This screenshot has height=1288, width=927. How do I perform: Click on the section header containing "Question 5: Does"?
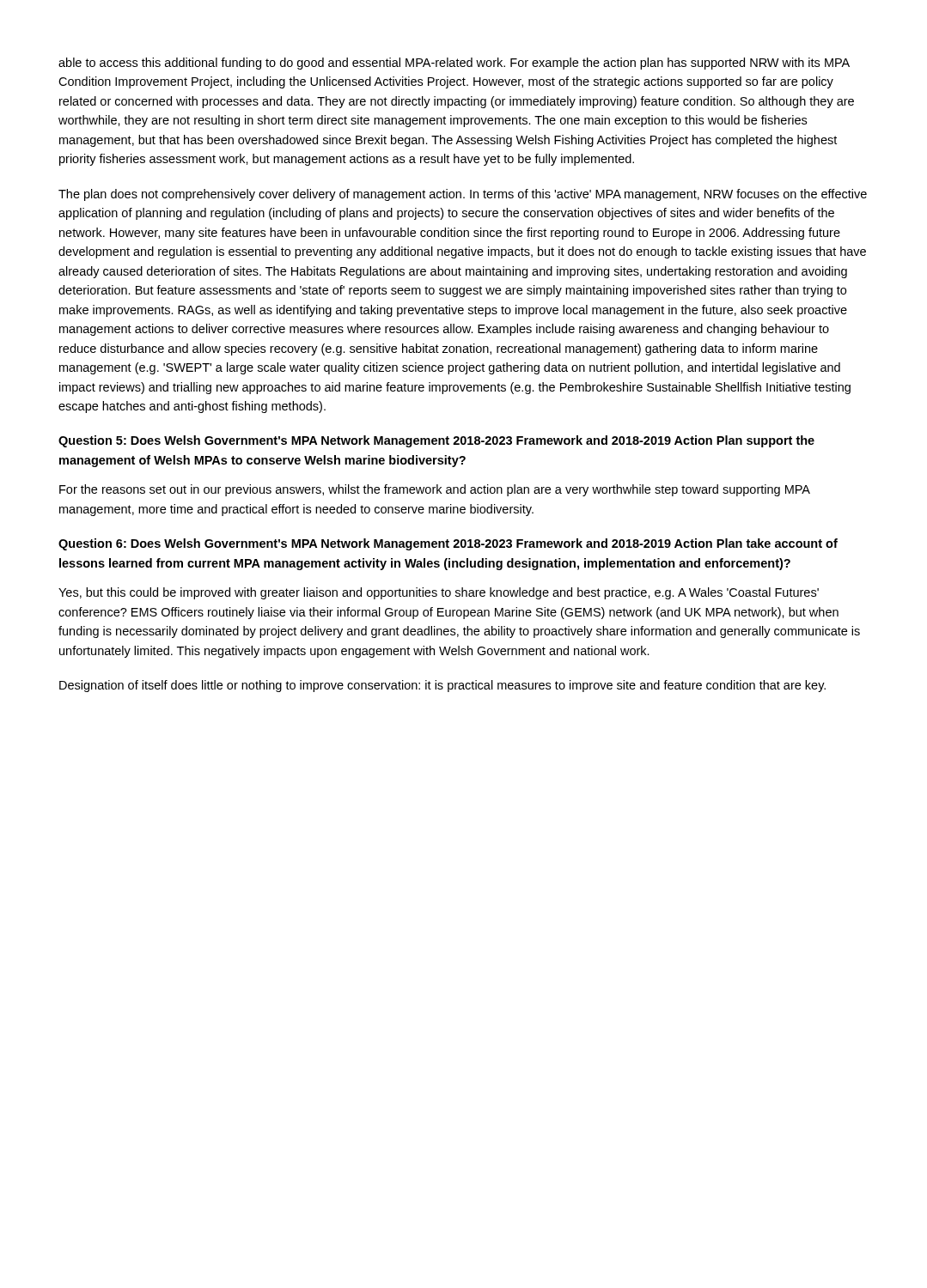[x=436, y=451]
